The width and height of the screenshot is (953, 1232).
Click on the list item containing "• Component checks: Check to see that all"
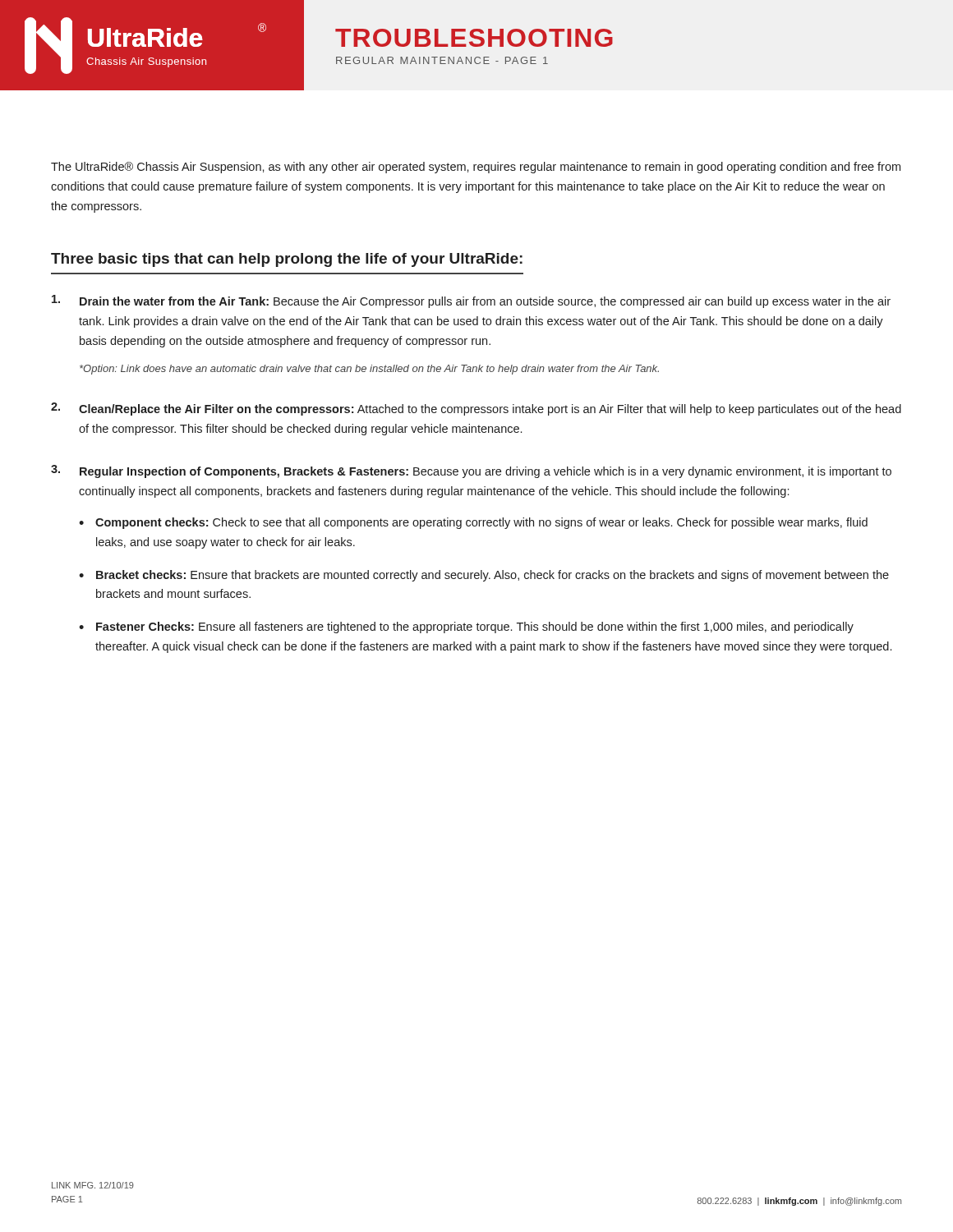point(491,533)
